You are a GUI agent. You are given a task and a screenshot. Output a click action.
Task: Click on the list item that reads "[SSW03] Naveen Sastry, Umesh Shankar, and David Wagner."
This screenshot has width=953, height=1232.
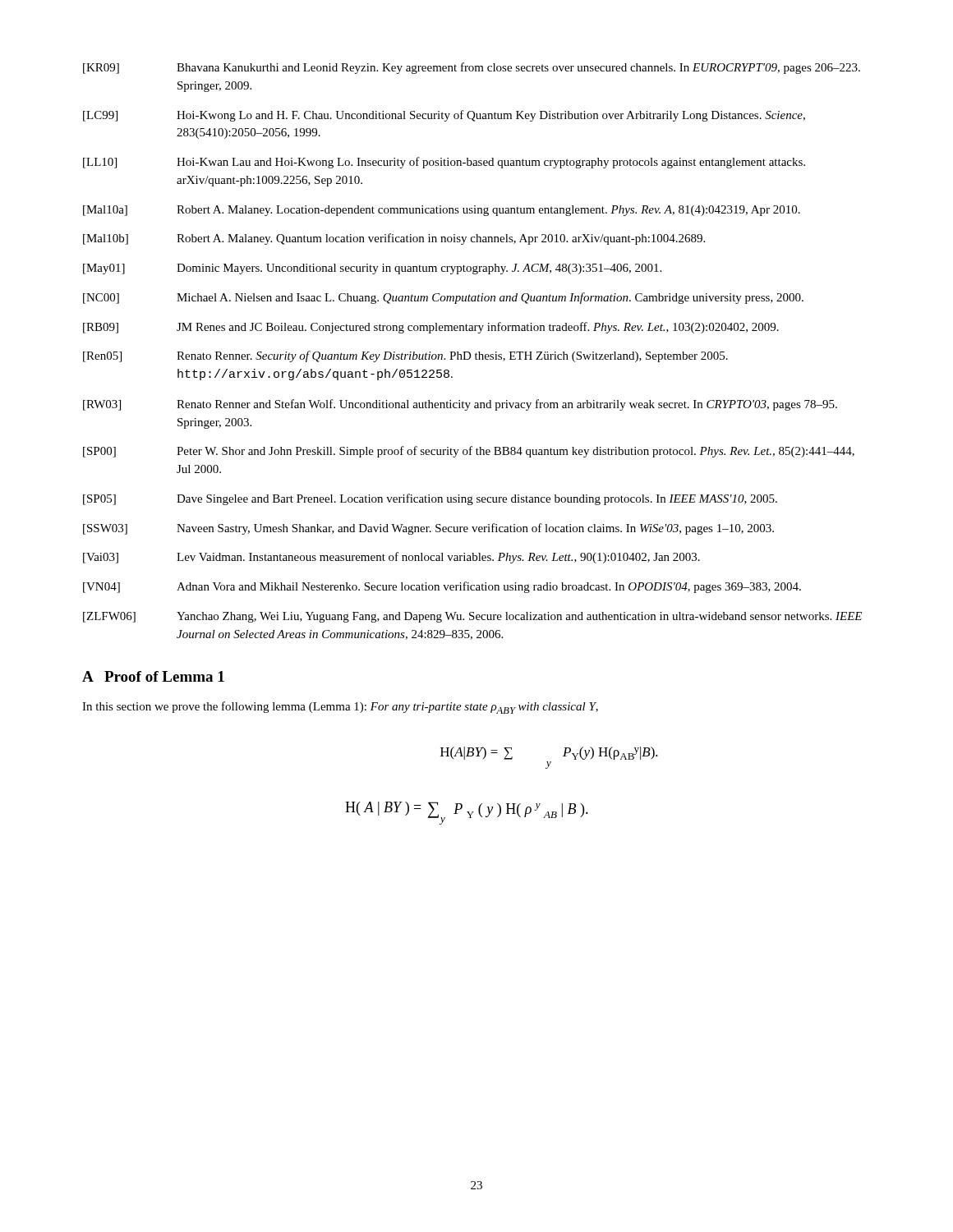[476, 528]
